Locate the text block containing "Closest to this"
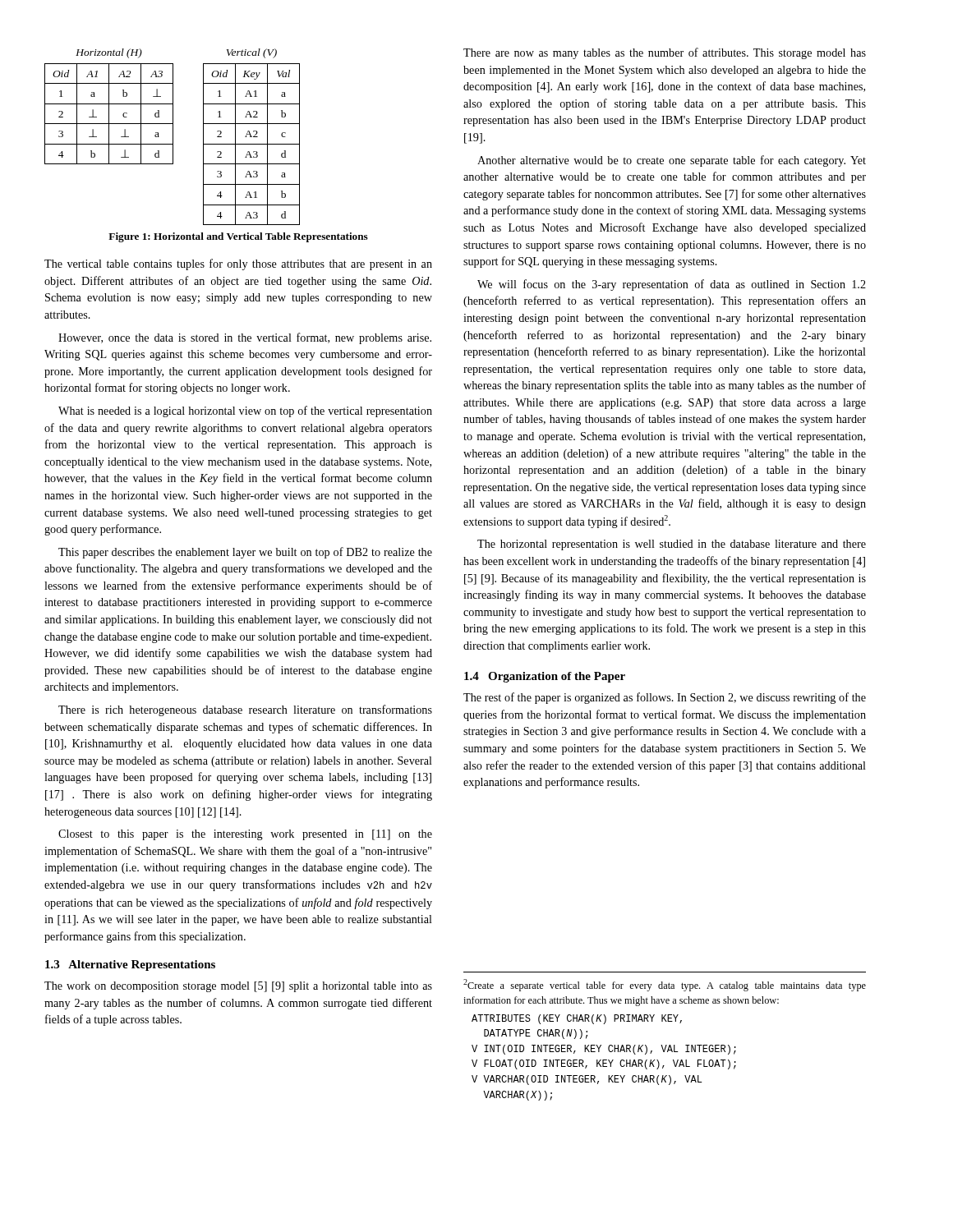This screenshot has width=953, height=1232. [238, 885]
